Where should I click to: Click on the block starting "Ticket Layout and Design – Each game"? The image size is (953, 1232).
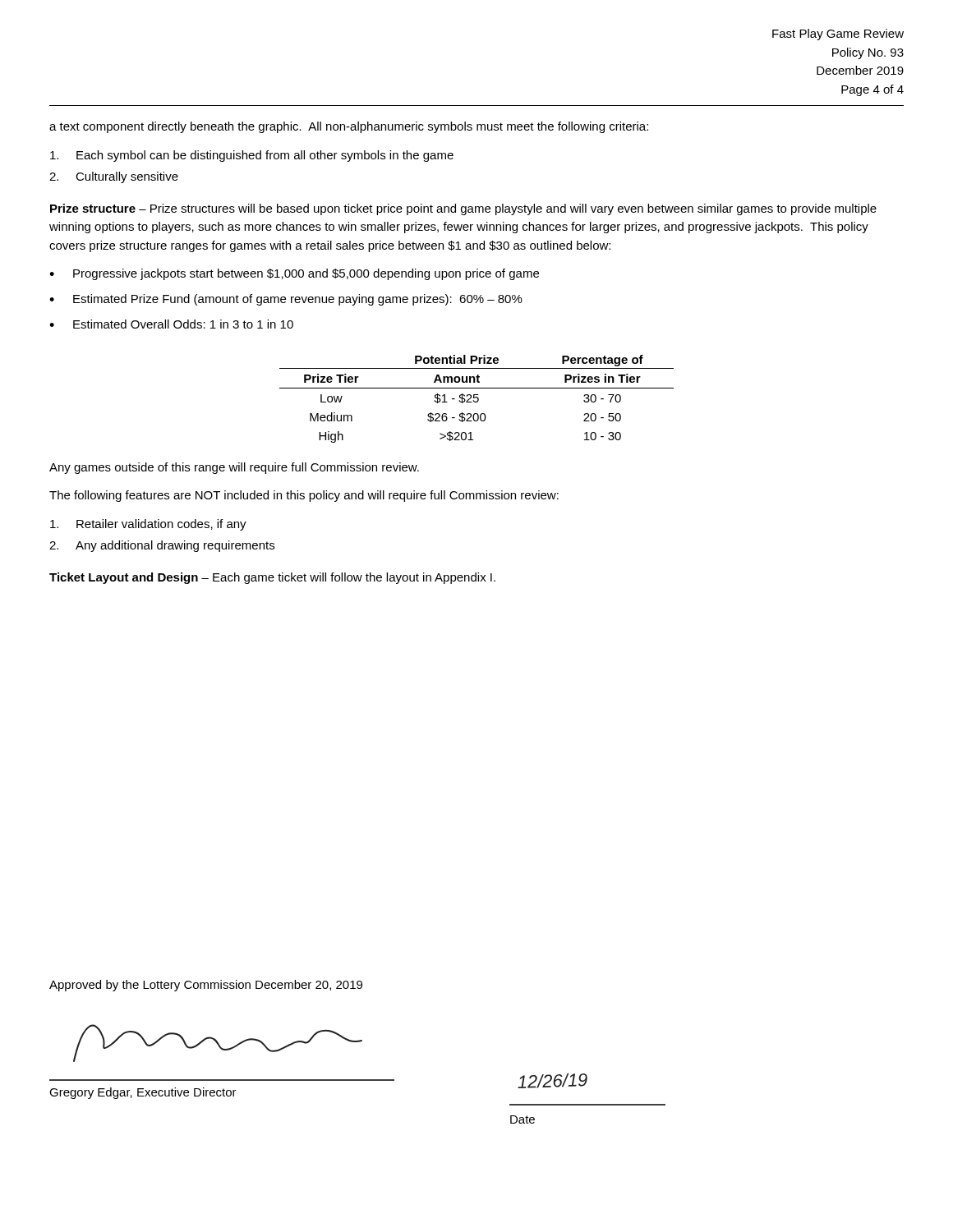point(273,577)
